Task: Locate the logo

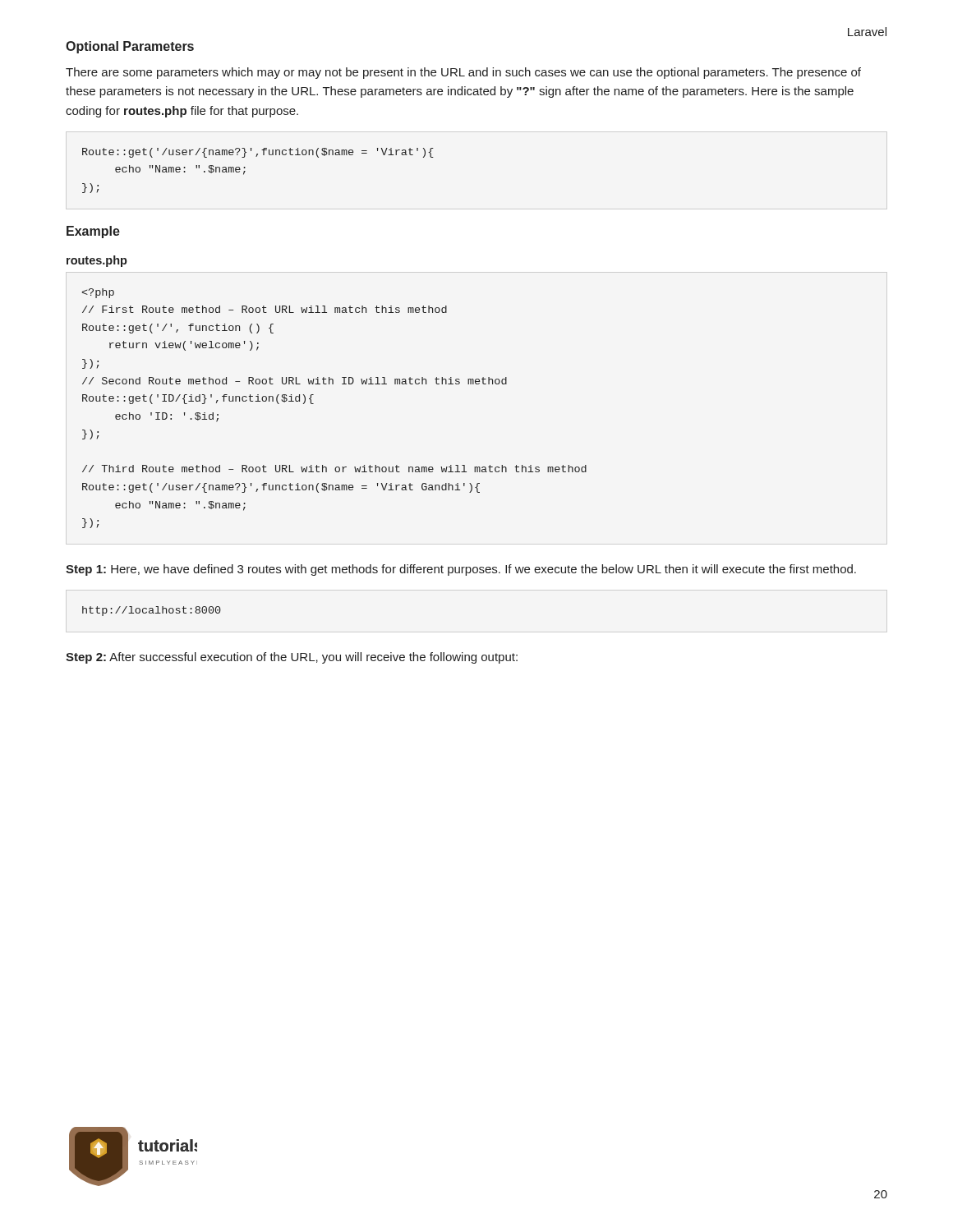Action: tap(131, 1156)
